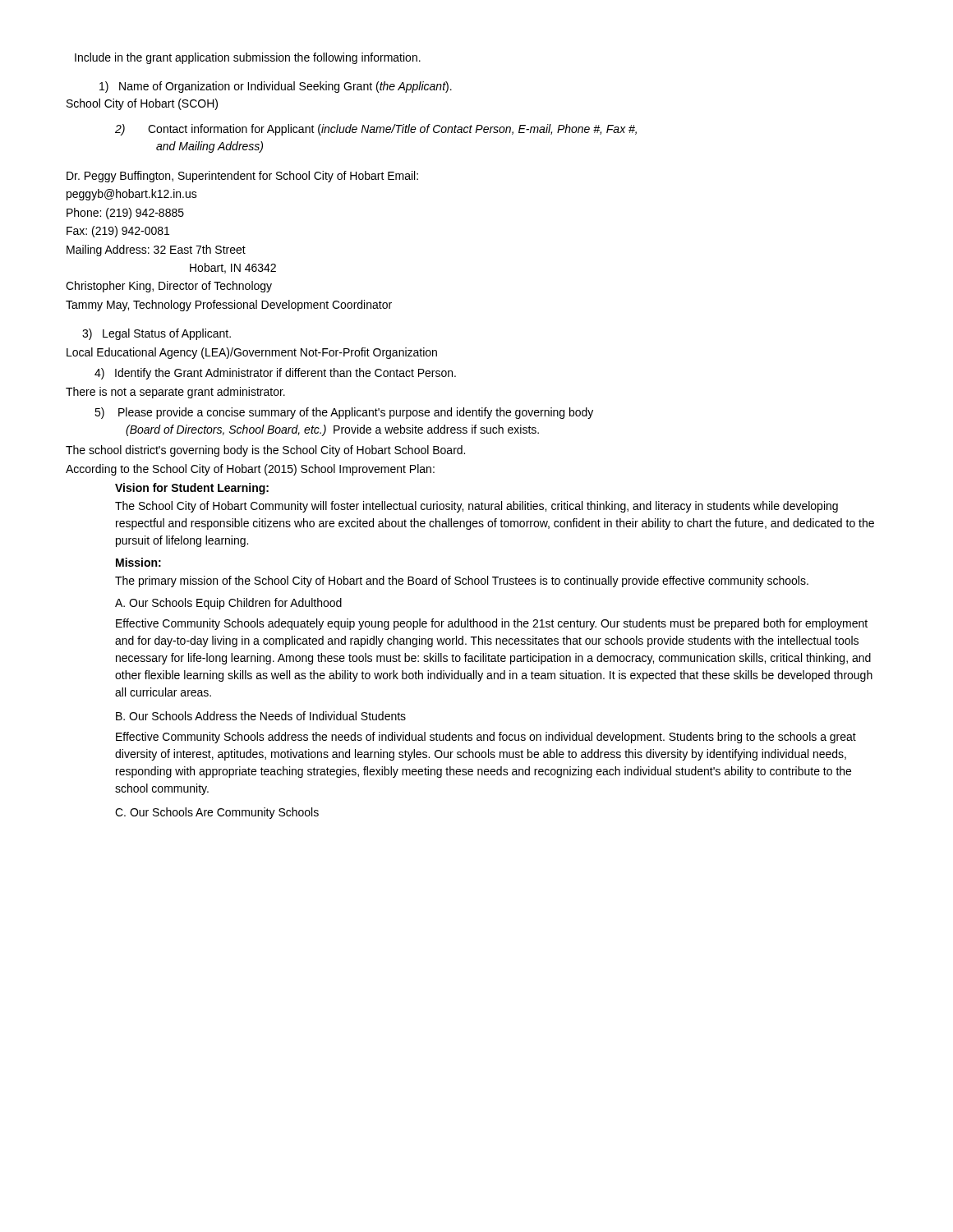This screenshot has height=1232, width=953.
Task: Select the text block containing "There is not a separate"
Action: pos(176,392)
